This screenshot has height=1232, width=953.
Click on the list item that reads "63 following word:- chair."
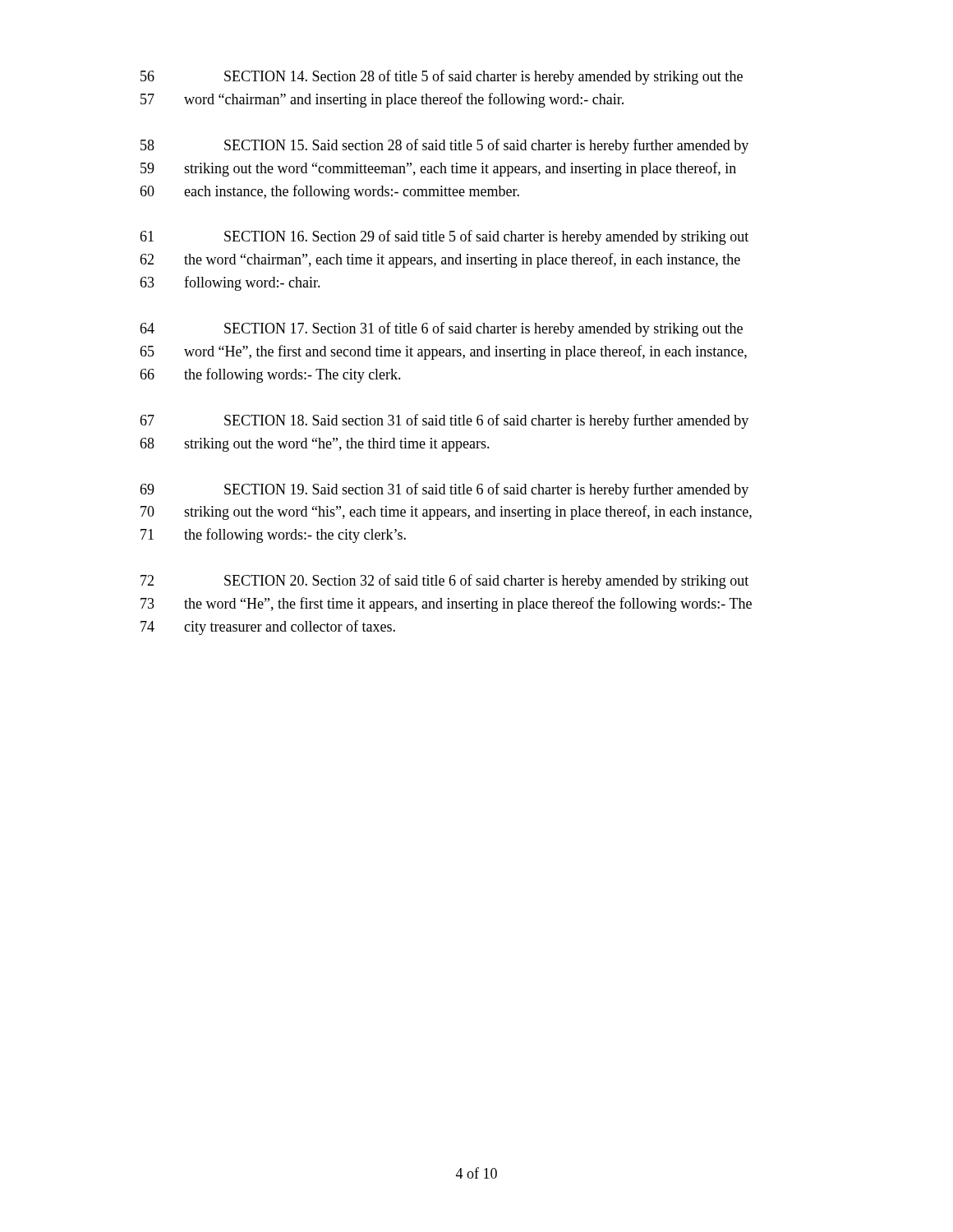pos(230,283)
